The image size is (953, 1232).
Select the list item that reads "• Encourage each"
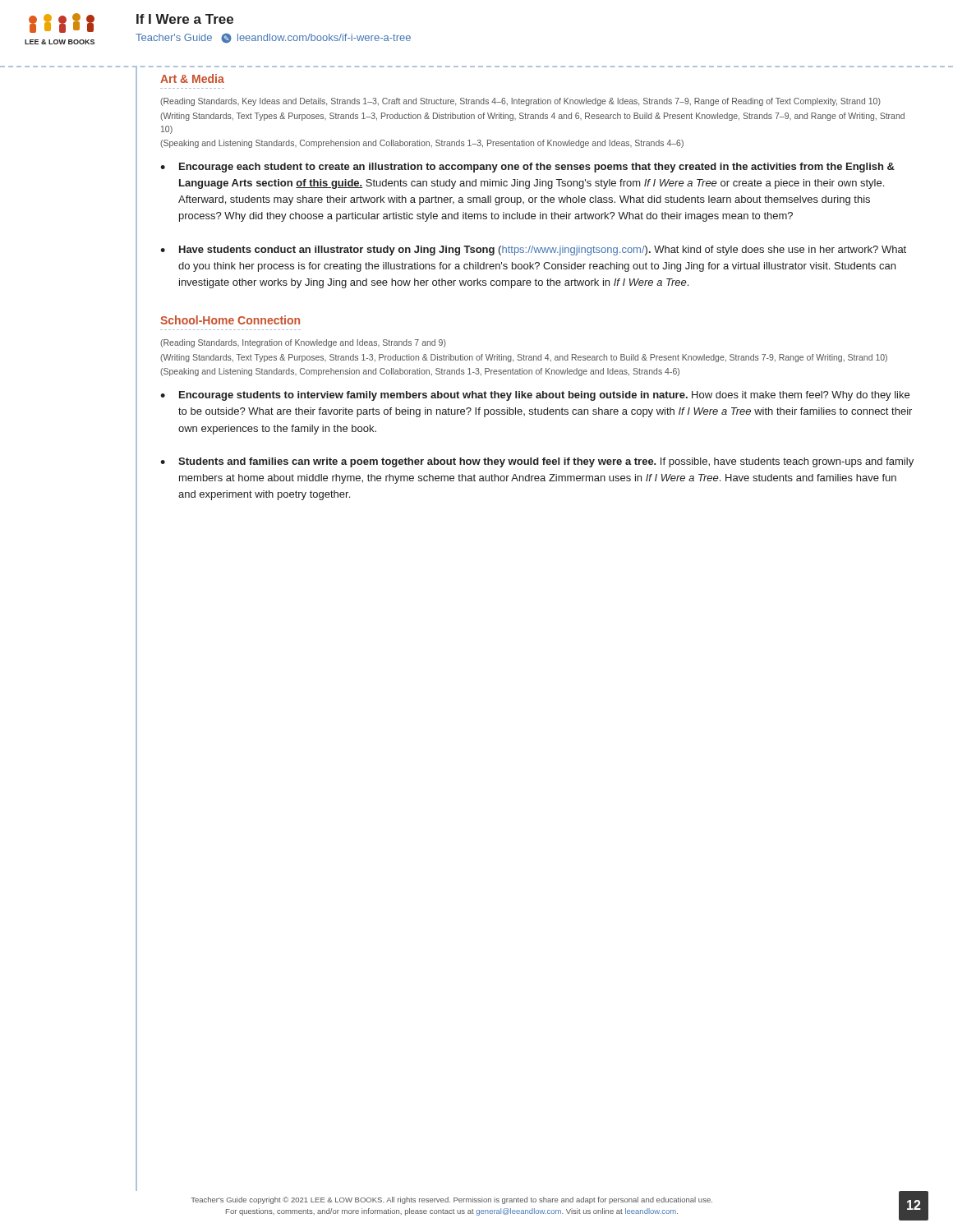[538, 192]
